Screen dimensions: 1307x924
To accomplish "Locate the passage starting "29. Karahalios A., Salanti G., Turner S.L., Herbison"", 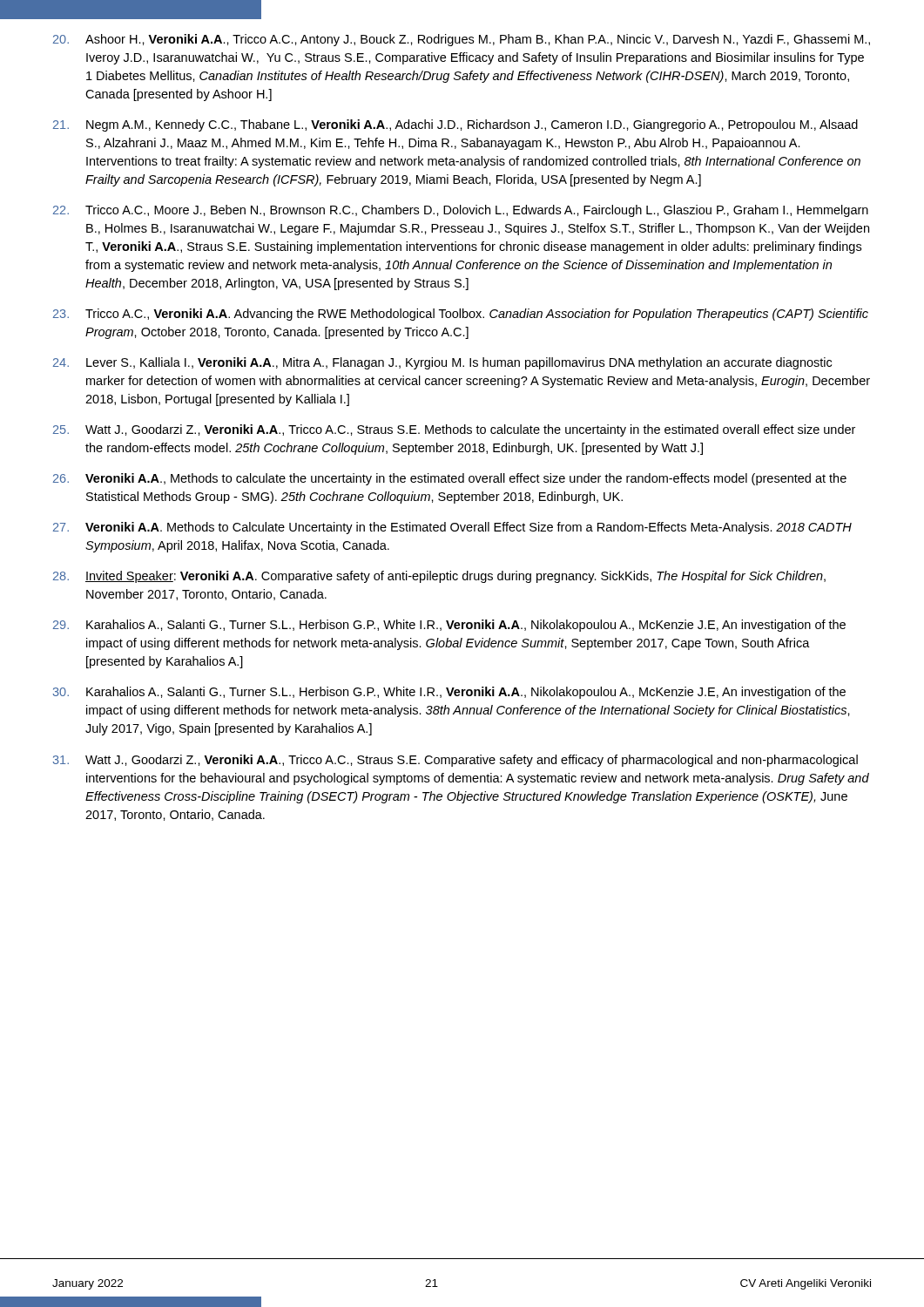I will click(462, 644).
